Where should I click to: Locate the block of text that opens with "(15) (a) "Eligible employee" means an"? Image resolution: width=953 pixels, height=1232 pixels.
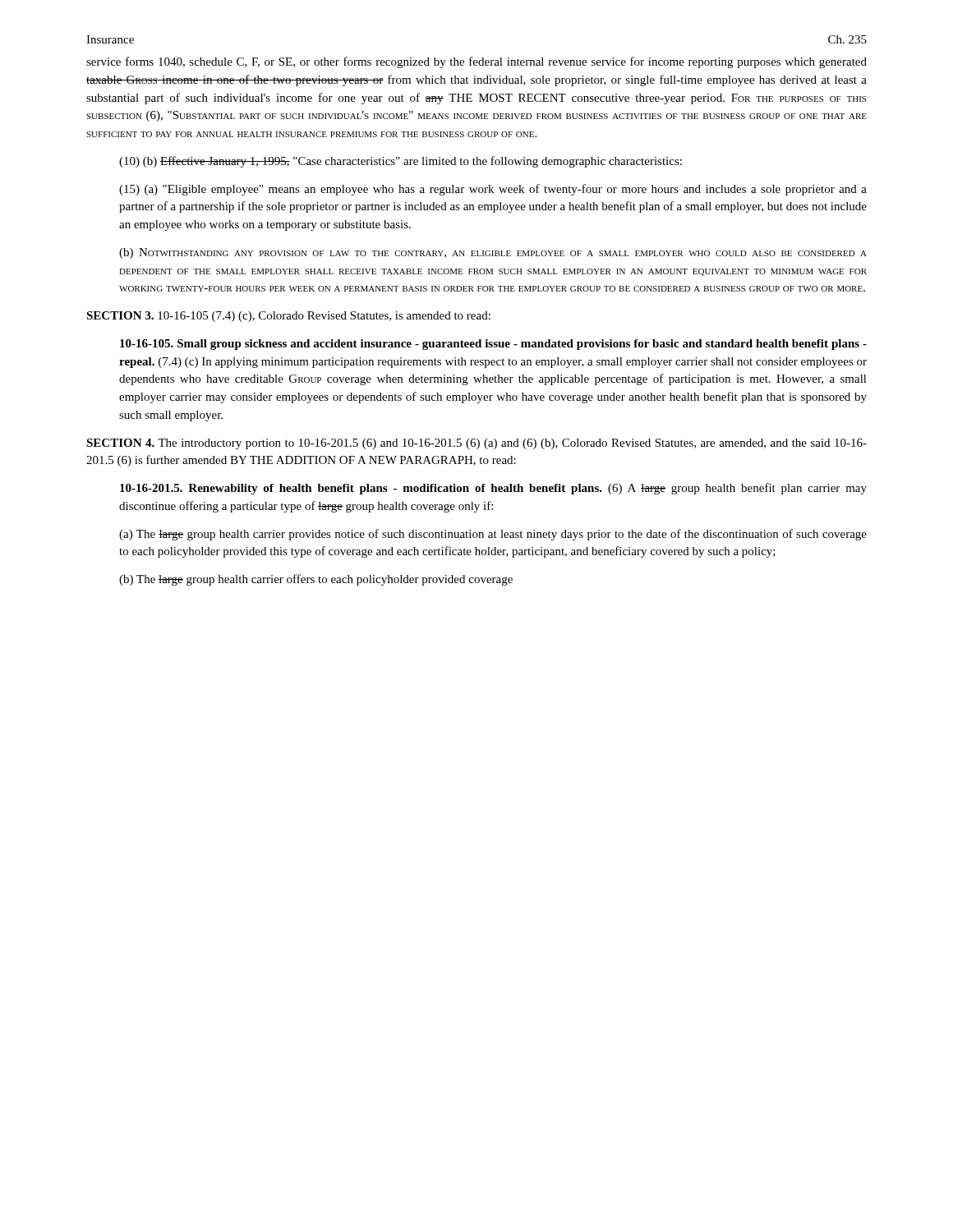pos(476,207)
